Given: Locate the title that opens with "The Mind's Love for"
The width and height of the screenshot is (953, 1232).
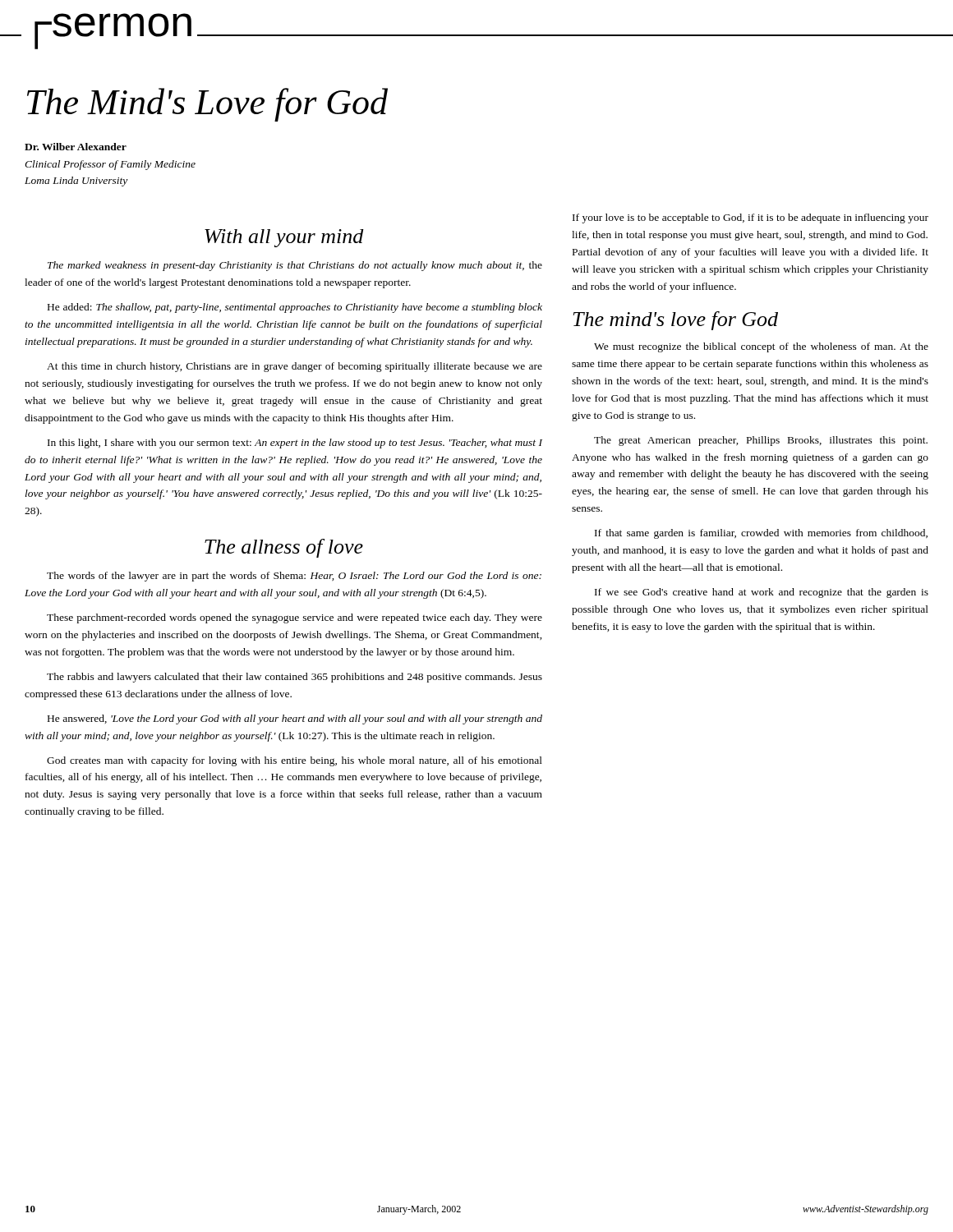Looking at the screenshot, I should 206,103.
